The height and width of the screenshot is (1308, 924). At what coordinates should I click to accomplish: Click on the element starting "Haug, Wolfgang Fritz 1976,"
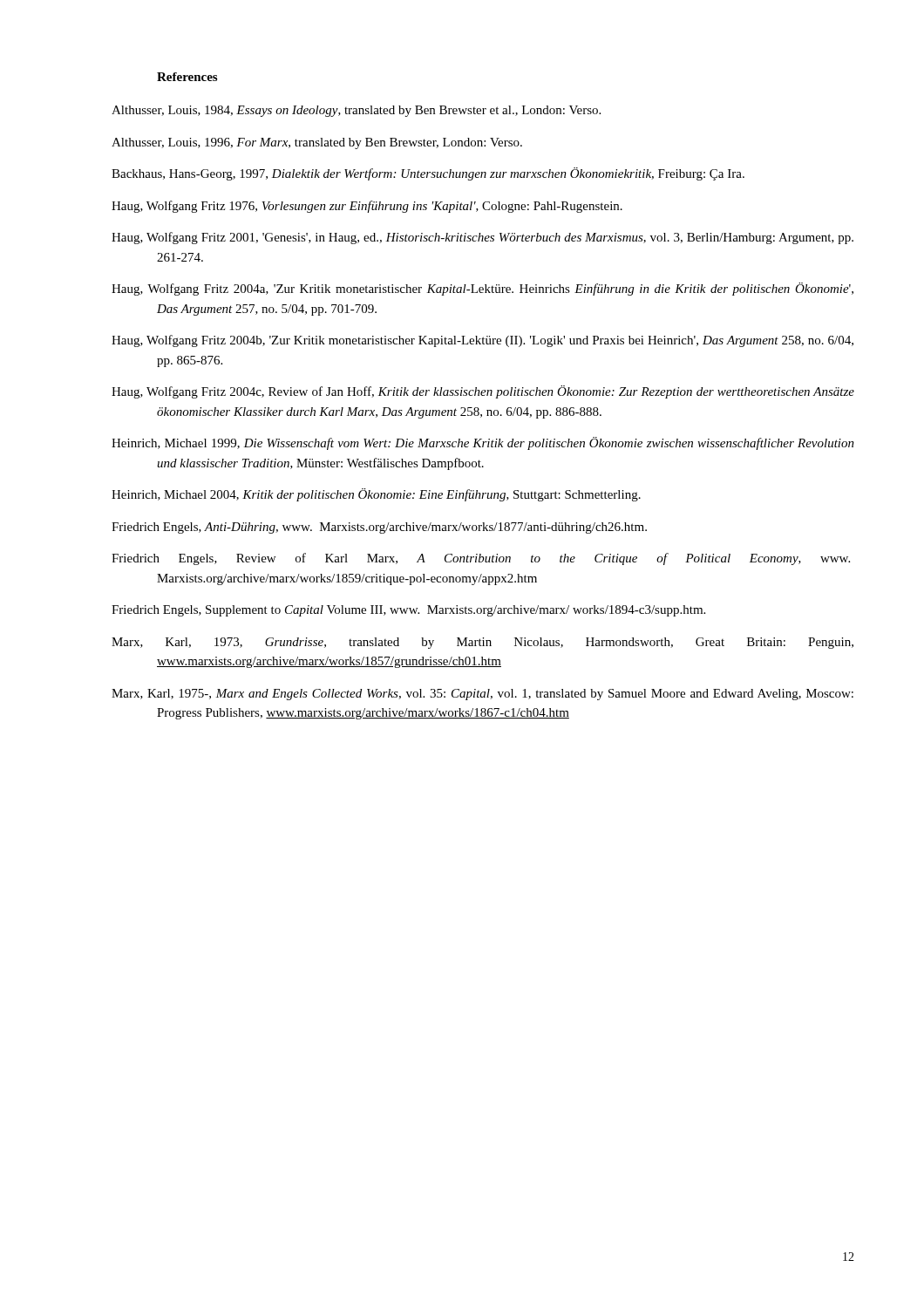[367, 205]
